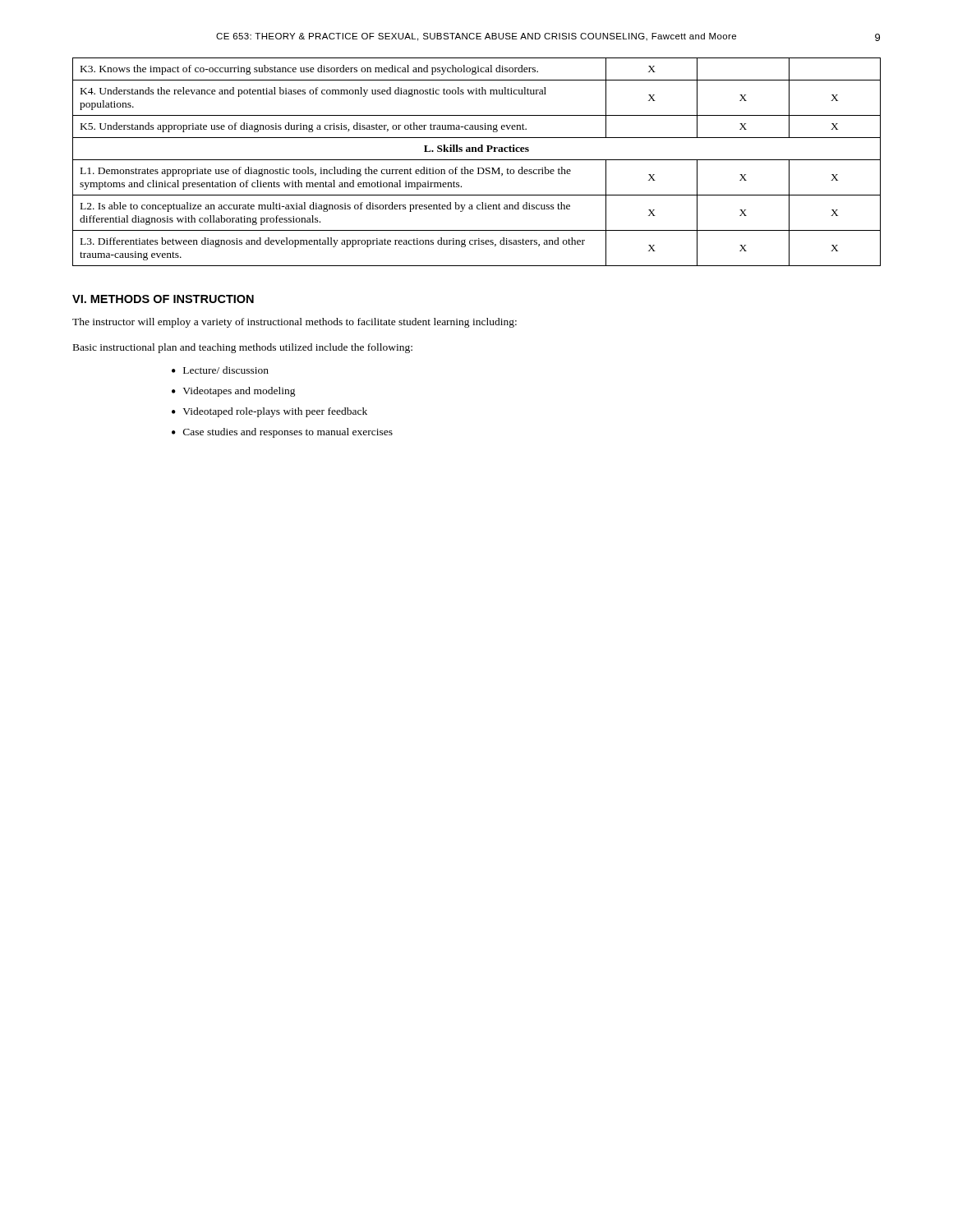Click on the block starting "• Lecture/ discussion"
Image resolution: width=953 pixels, height=1232 pixels.
pyautogui.click(x=220, y=372)
